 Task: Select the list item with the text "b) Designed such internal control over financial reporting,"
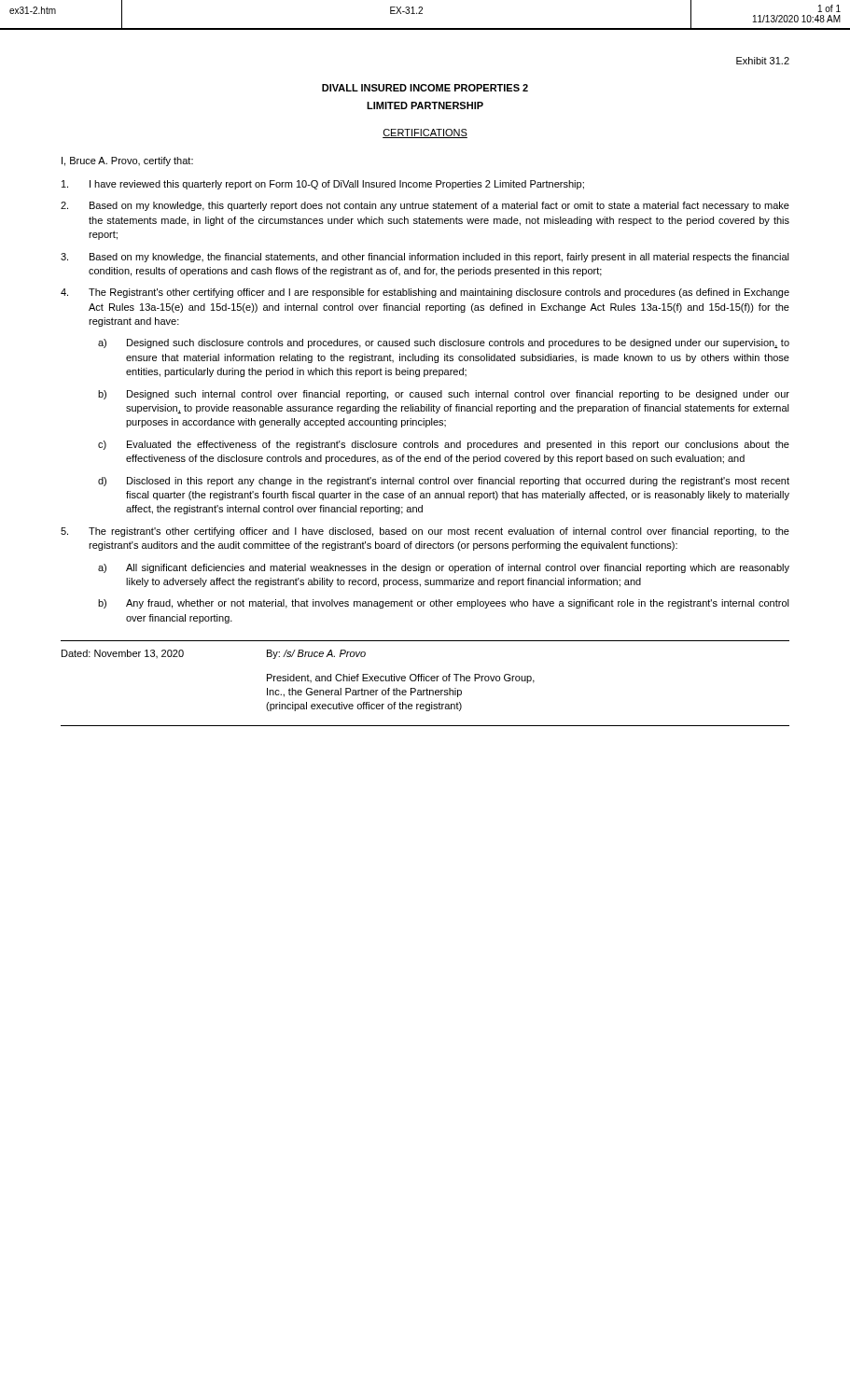[x=444, y=409]
